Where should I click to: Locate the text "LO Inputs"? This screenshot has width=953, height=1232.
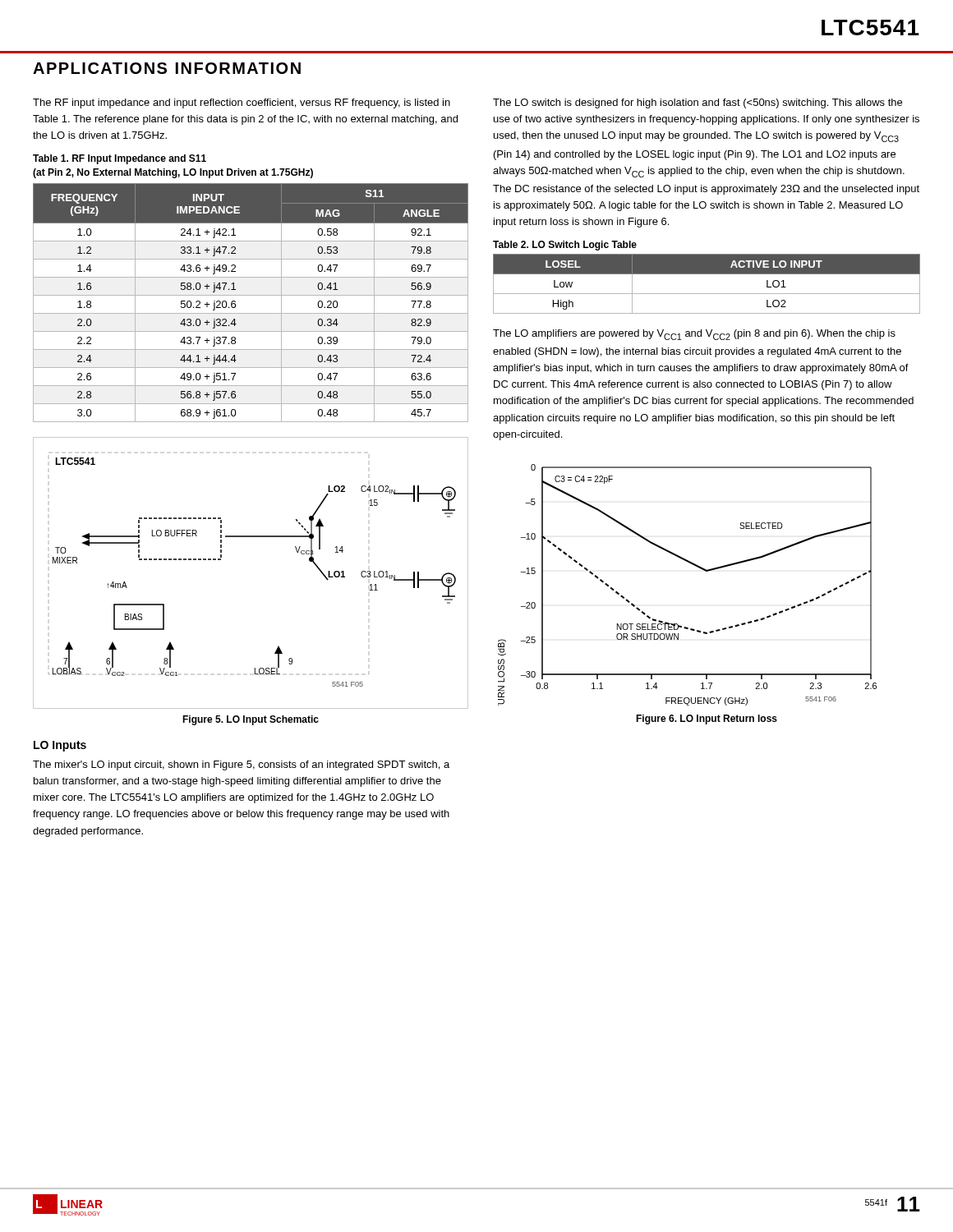(x=60, y=745)
